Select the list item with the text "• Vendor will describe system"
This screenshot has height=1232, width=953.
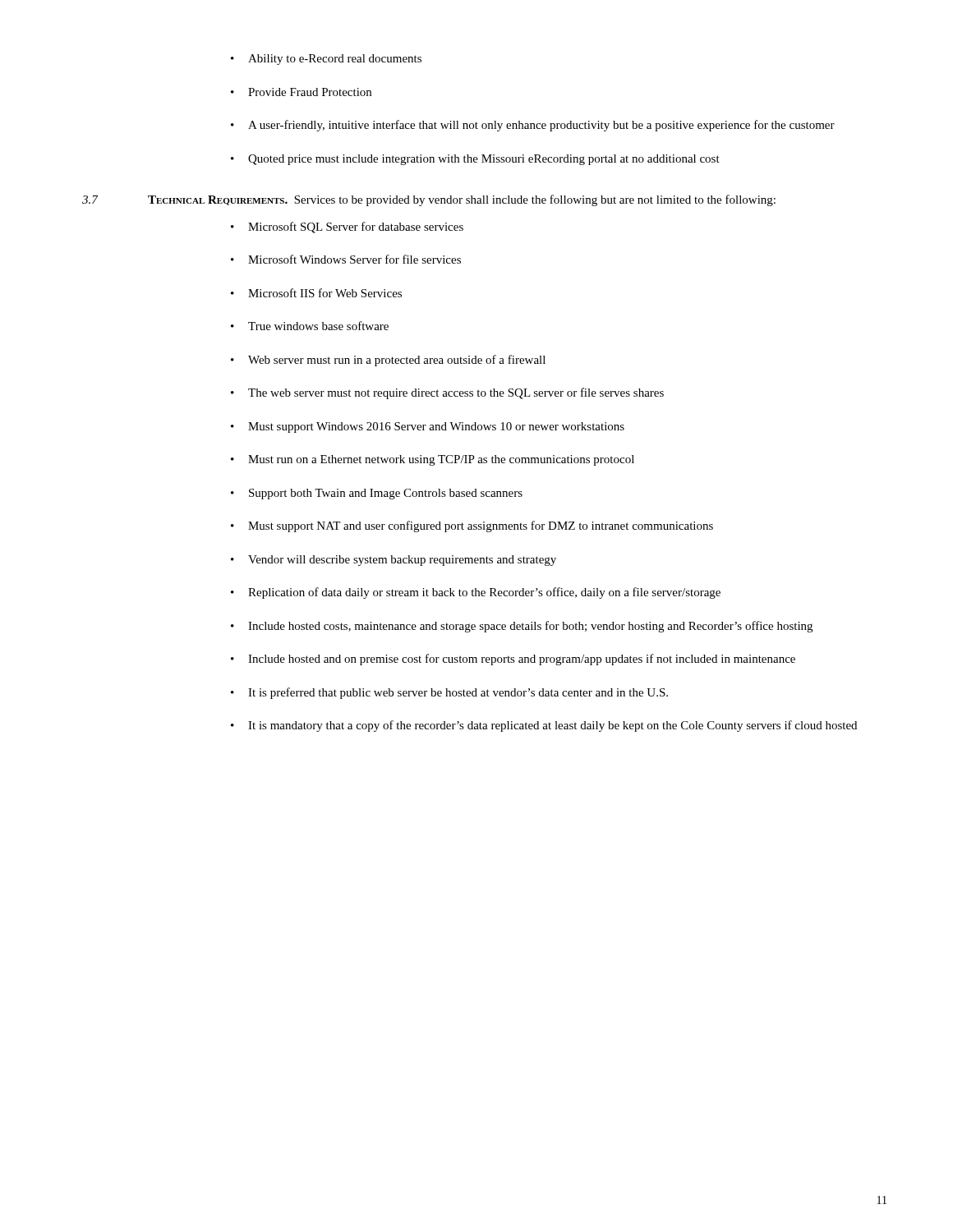click(559, 559)
